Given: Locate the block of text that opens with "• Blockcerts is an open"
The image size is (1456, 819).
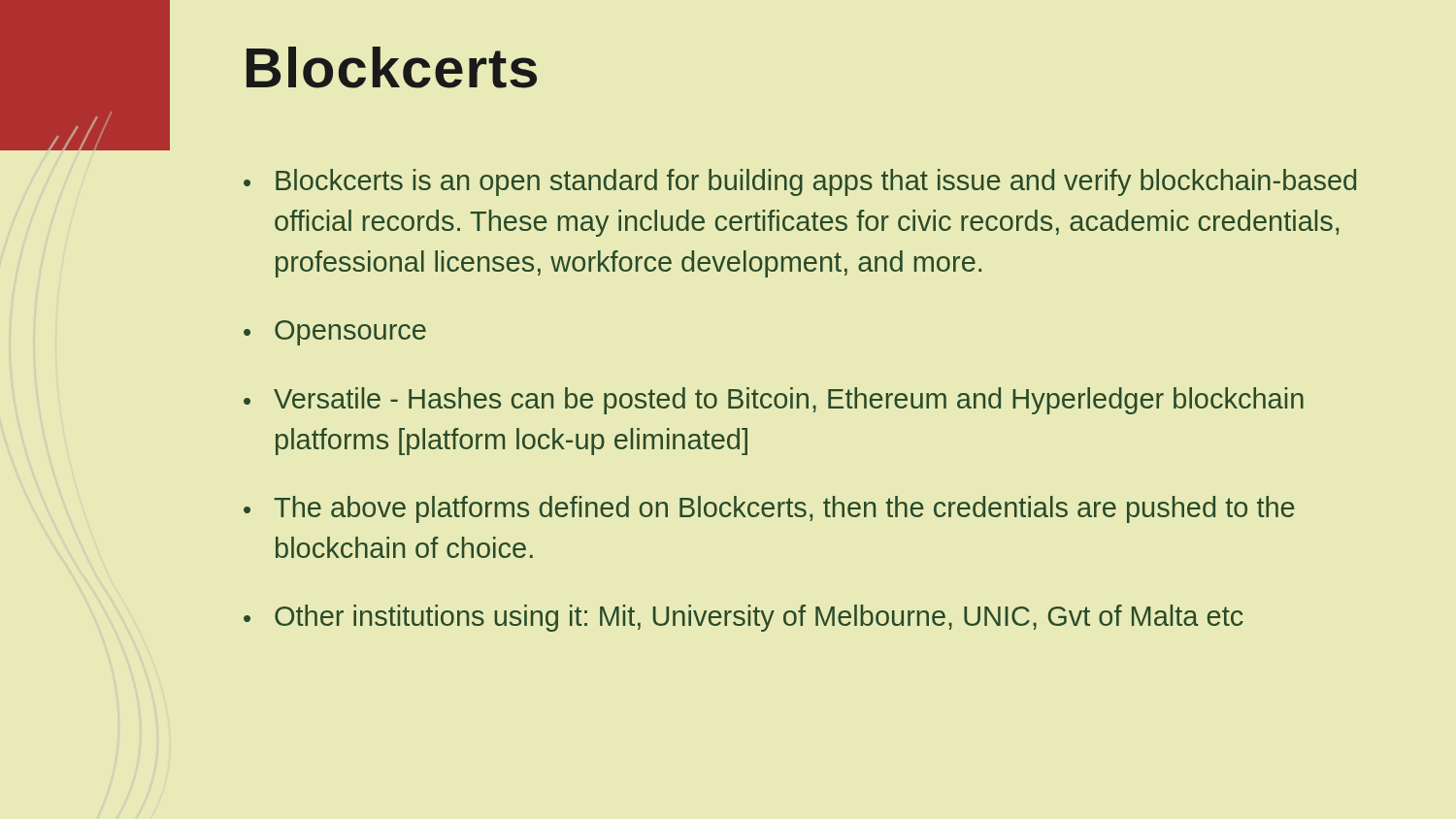Looking at the screenshot, I should click(825, 221).
